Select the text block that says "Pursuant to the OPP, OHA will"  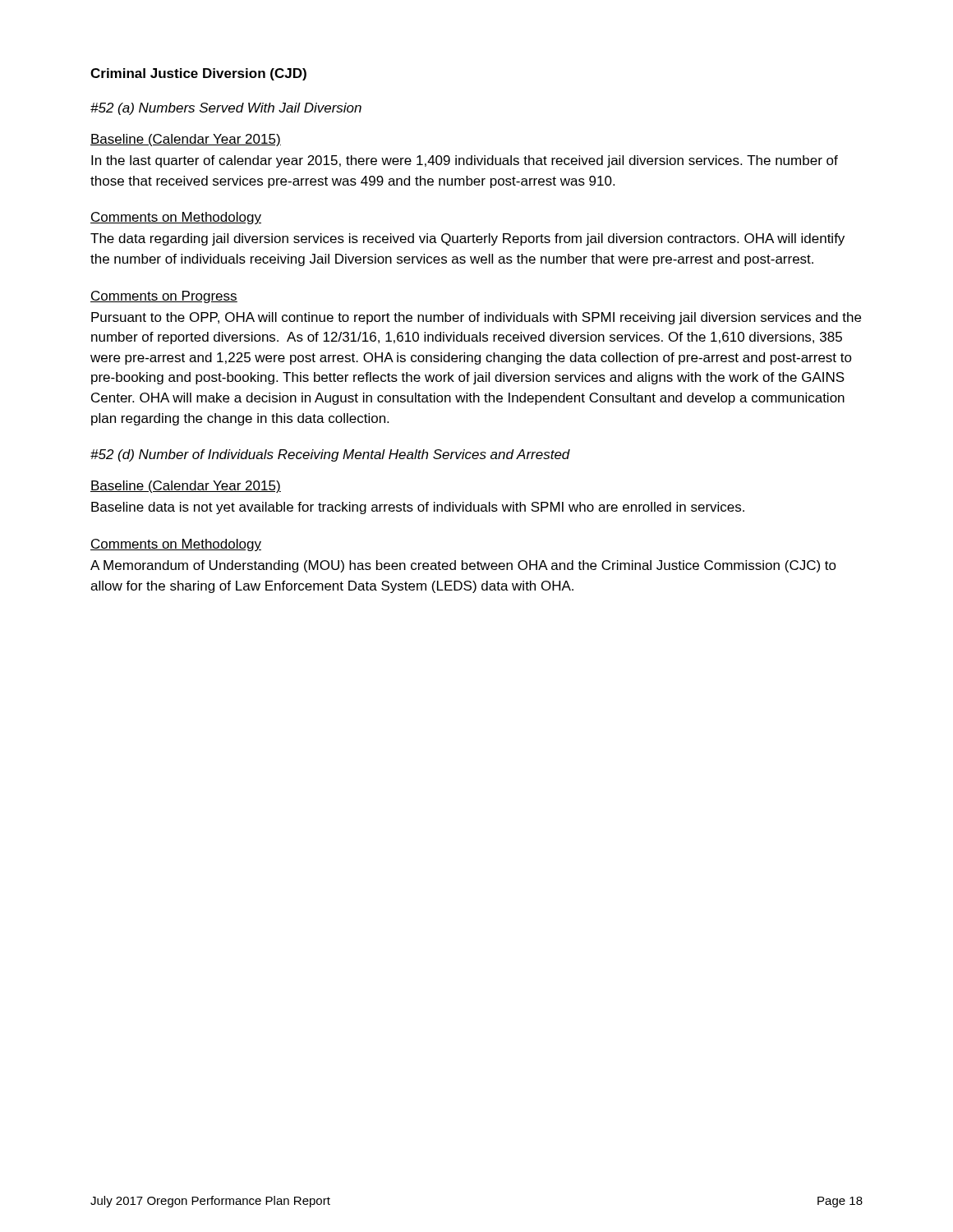pyautogui.click(x=476, y=368)
